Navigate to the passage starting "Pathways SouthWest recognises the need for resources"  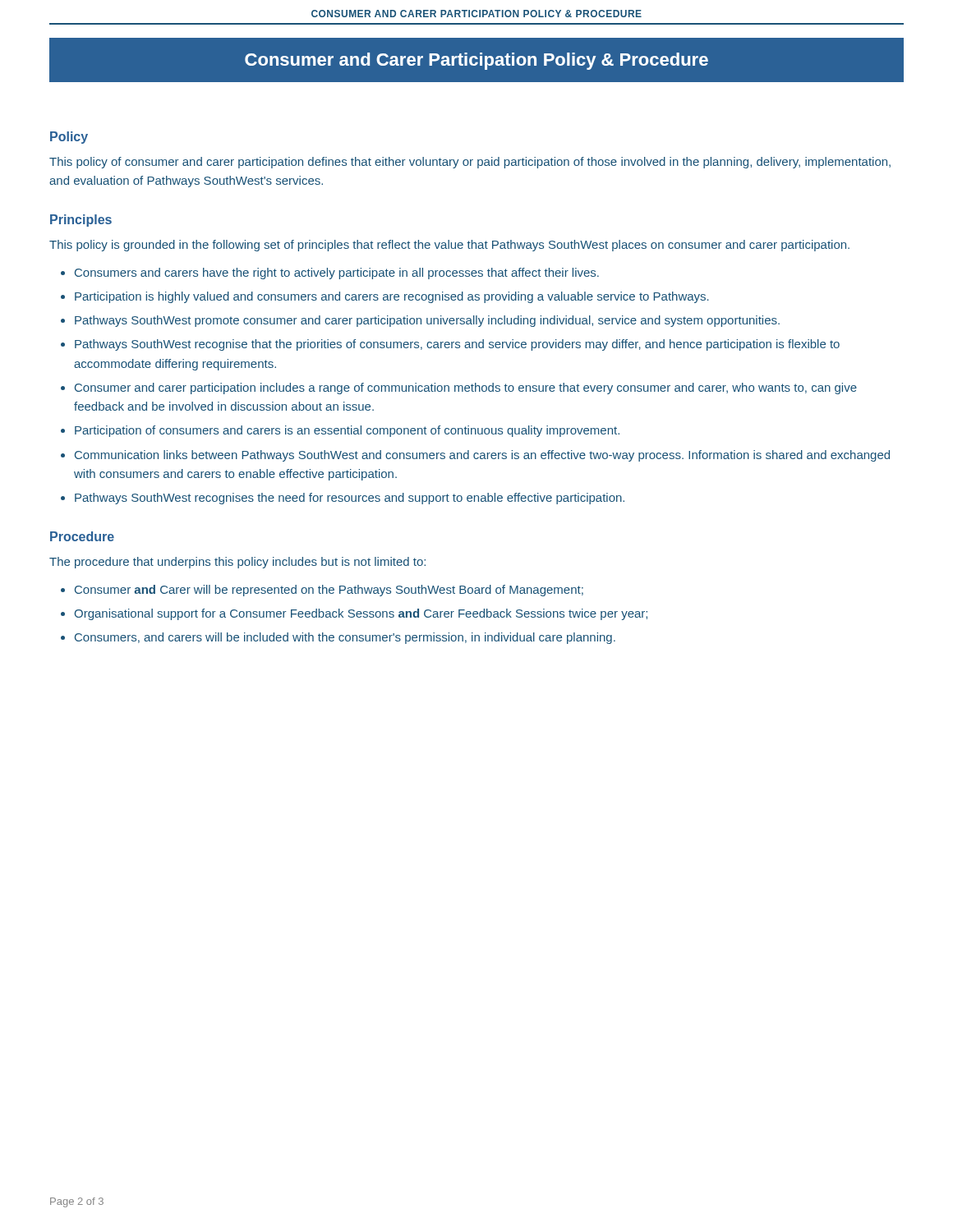(x=350, y=497)
